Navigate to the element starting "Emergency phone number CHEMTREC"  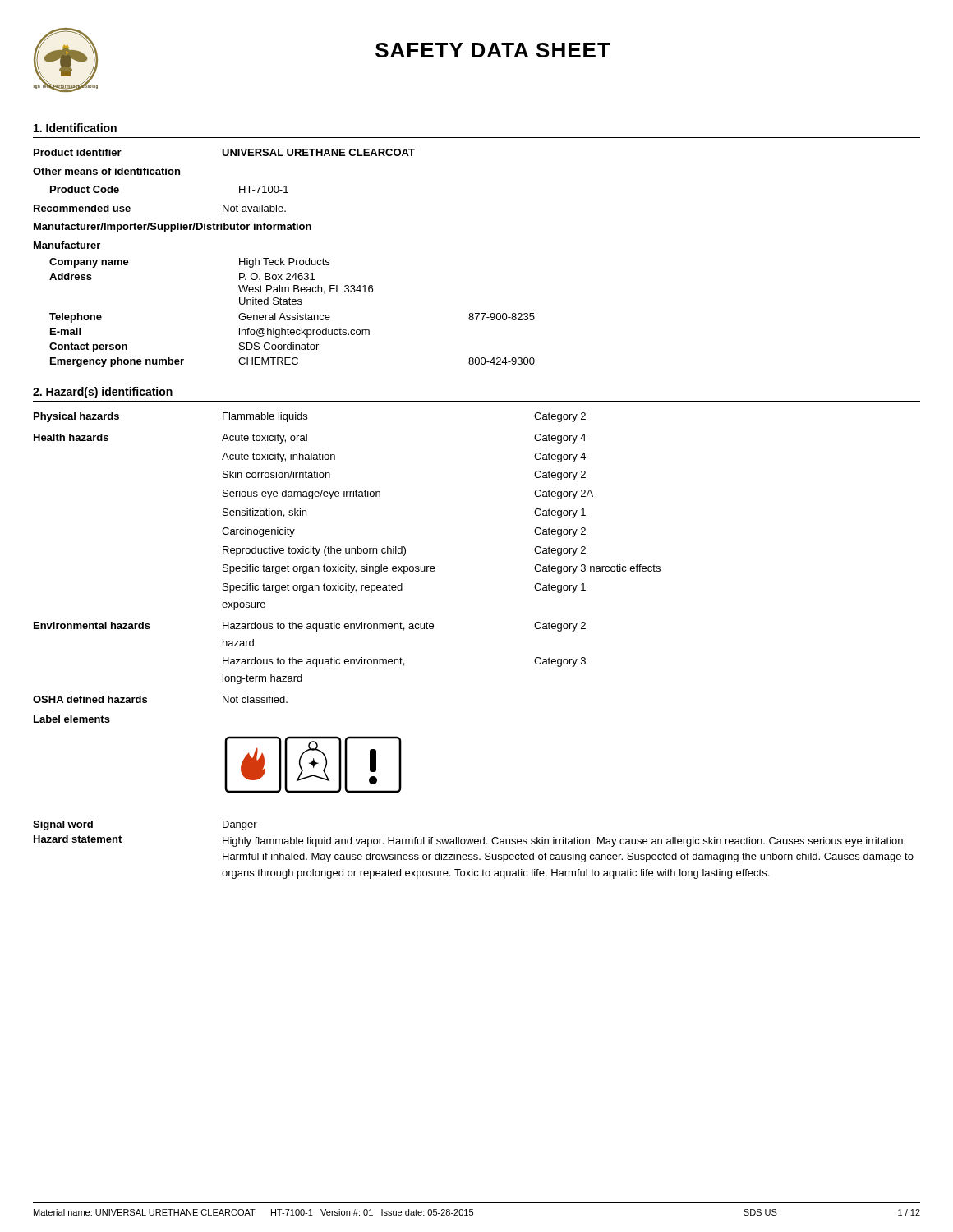476,361
